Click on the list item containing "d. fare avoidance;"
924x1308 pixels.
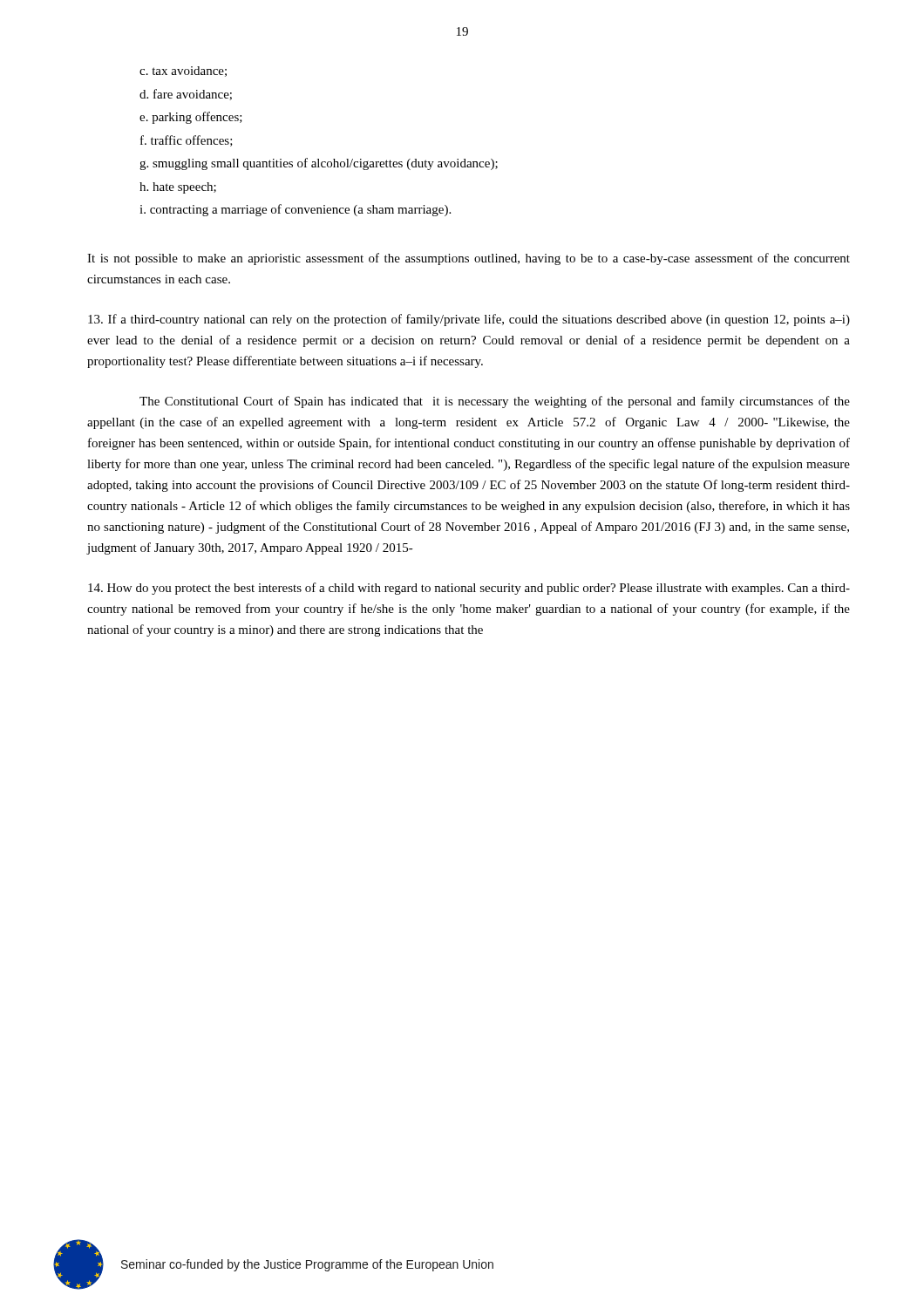[186, 94]
